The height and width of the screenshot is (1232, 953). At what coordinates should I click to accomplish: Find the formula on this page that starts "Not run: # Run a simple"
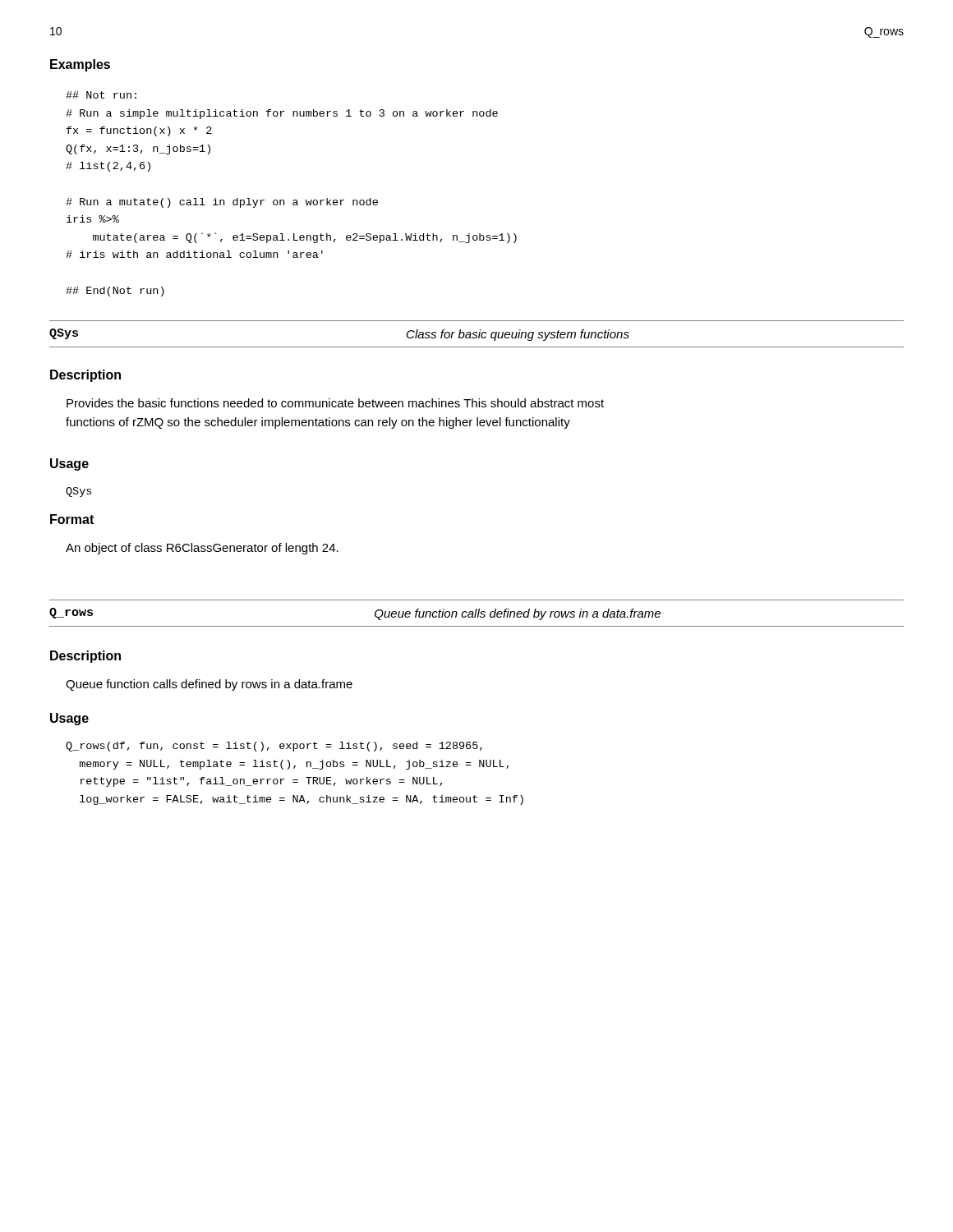click(x=101, y=95)
